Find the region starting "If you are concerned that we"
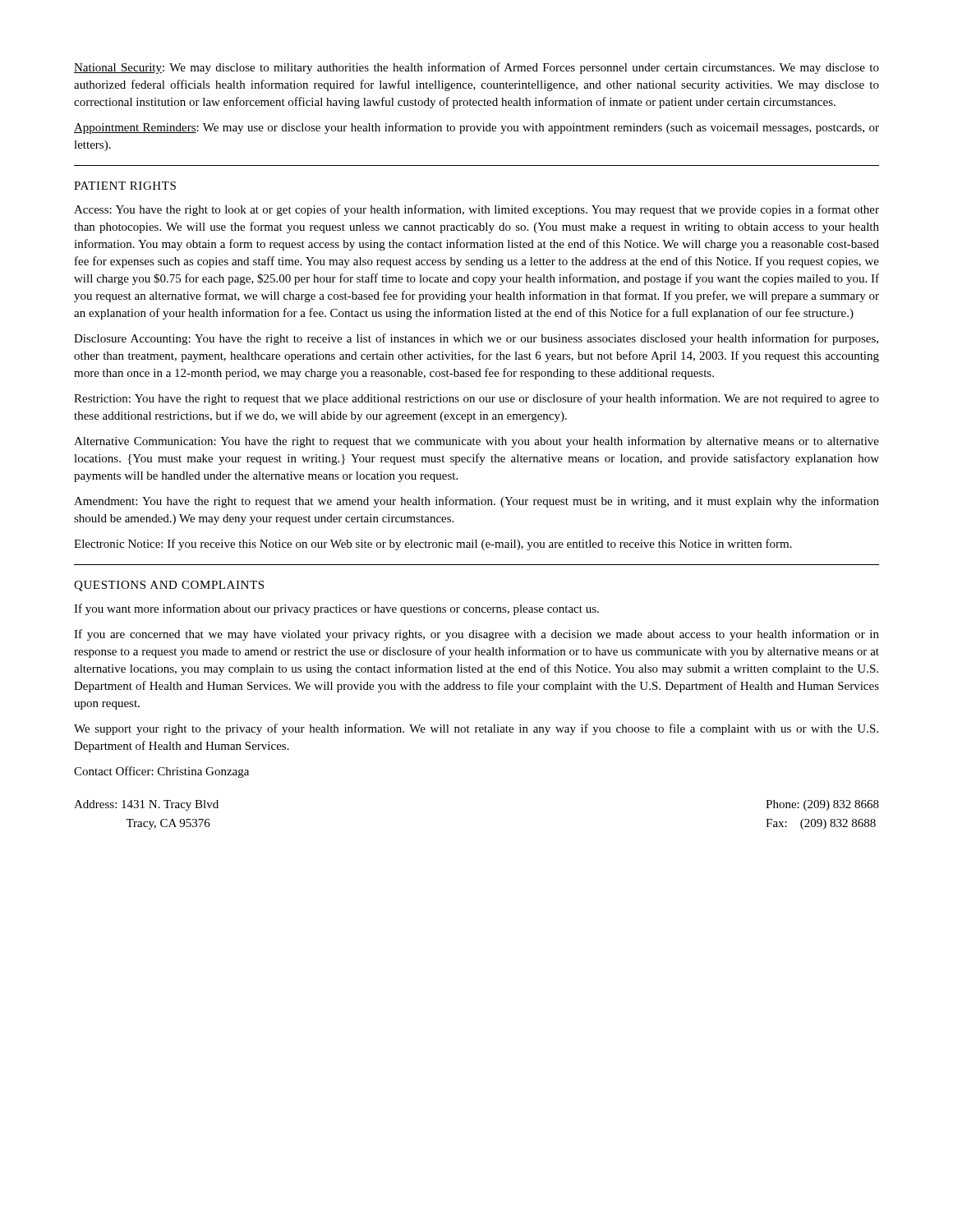Viewport: 953px width, 1232px height. [476, 669]
